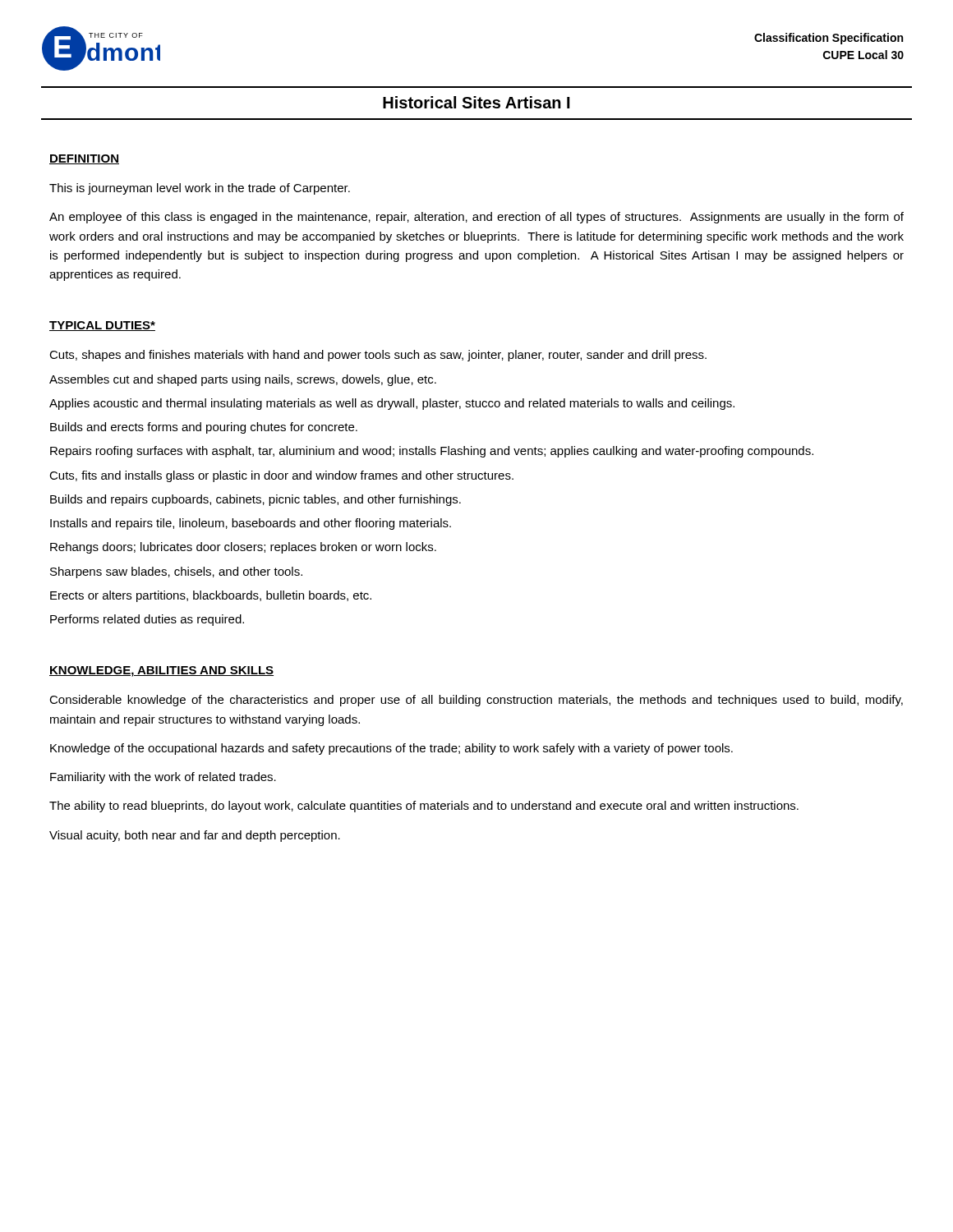The image size is (953, 1232).
Task: Find the block on this page that starts "Installs and repairs tile, linoleum, baseboards and other"
Action: [251, 523]
